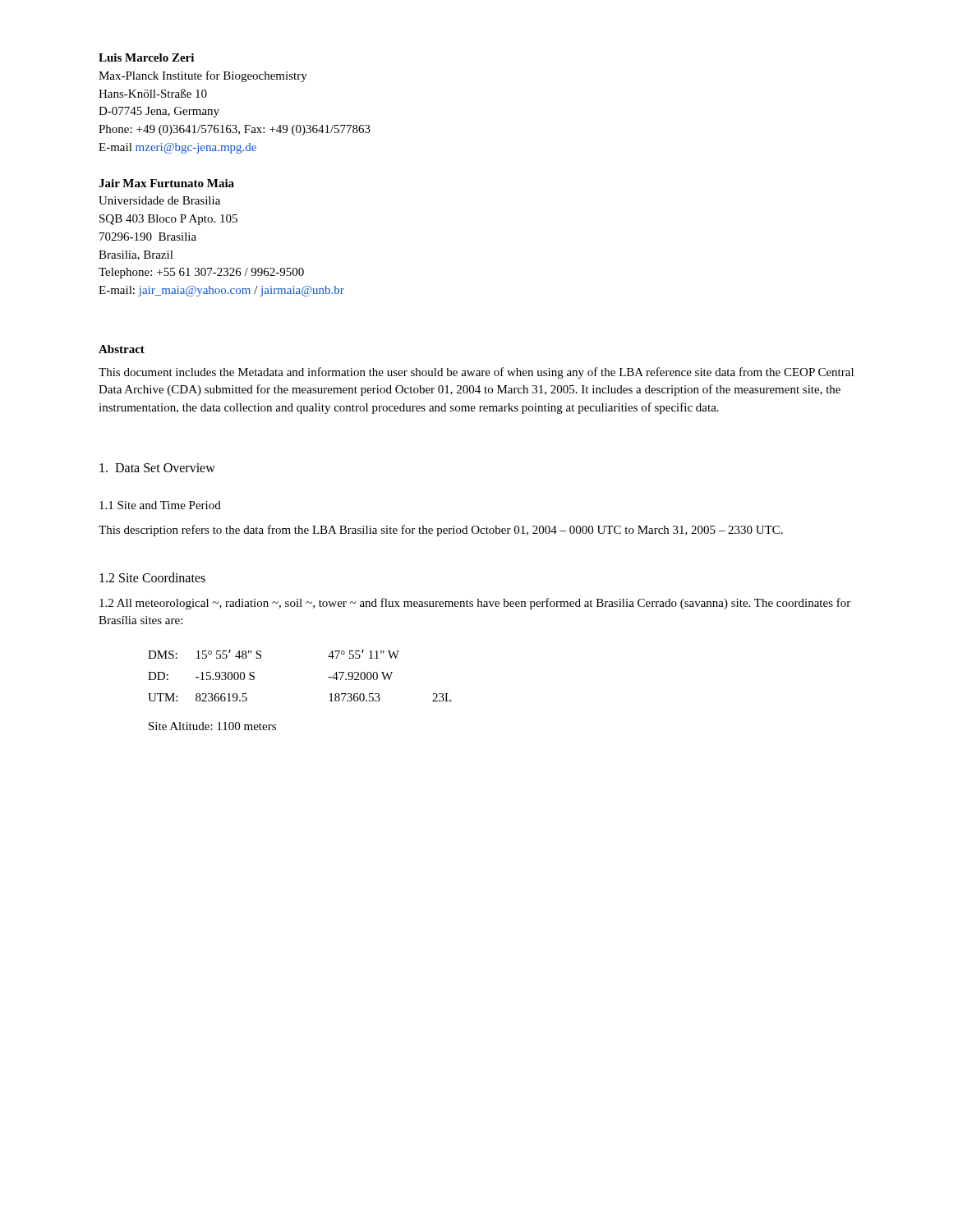
Task: Where is the passage that starts "Jair Max Furtunato Maia Universidade de"?
Action: (x=166, y=183)
